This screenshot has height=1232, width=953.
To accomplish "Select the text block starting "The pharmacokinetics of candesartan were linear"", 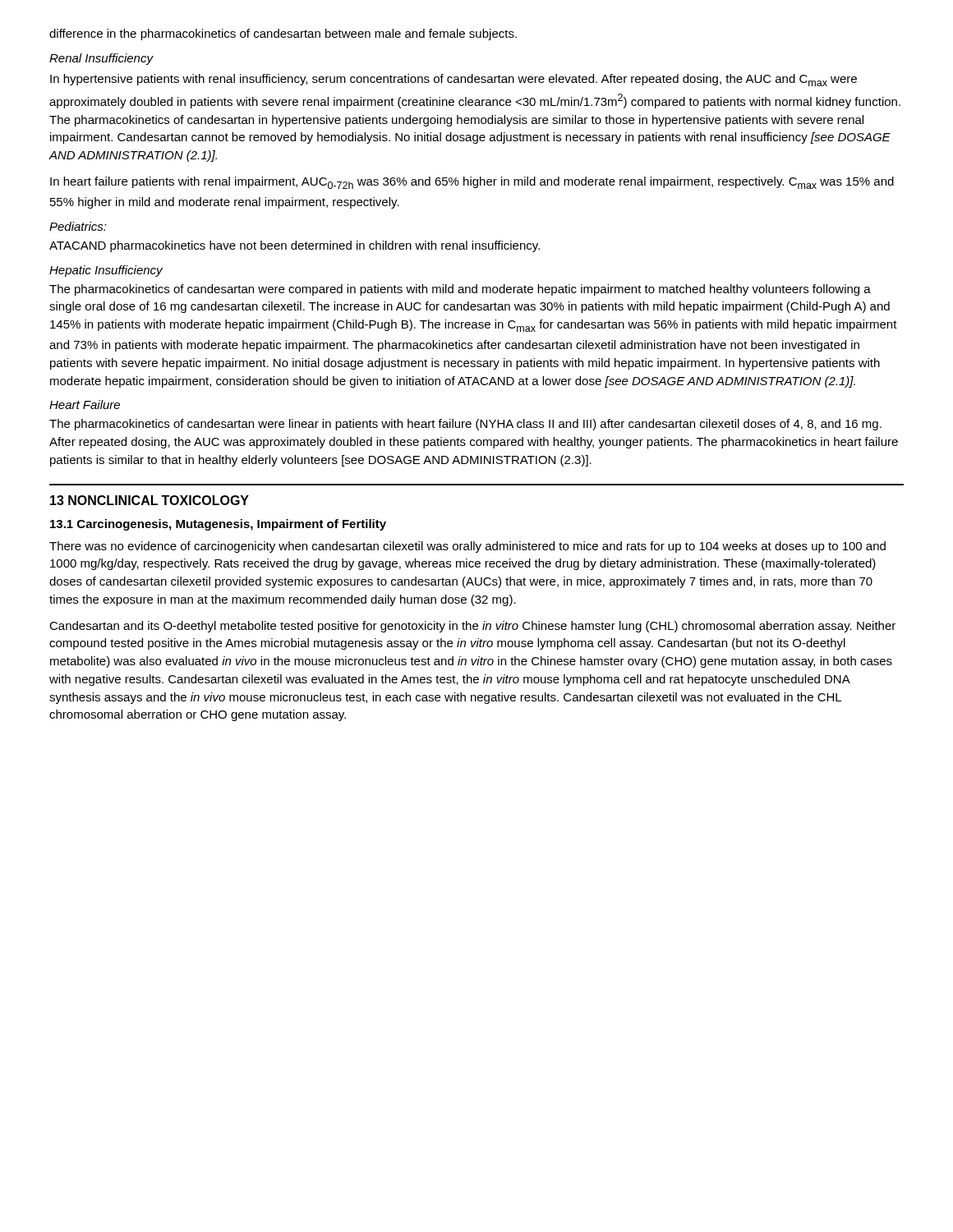I will pyautogui.click(x=474, y=442).
